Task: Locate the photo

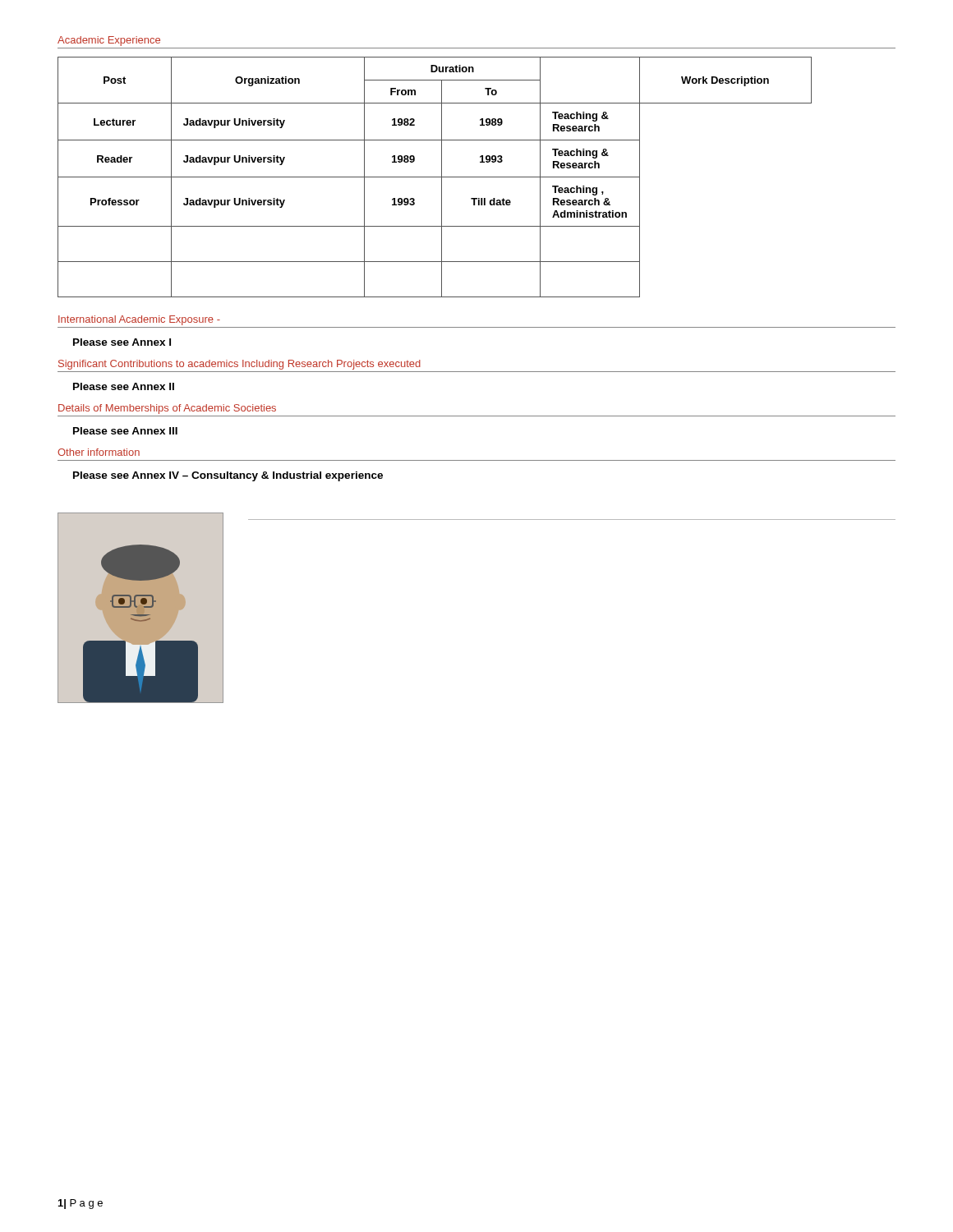Action: 476,608
